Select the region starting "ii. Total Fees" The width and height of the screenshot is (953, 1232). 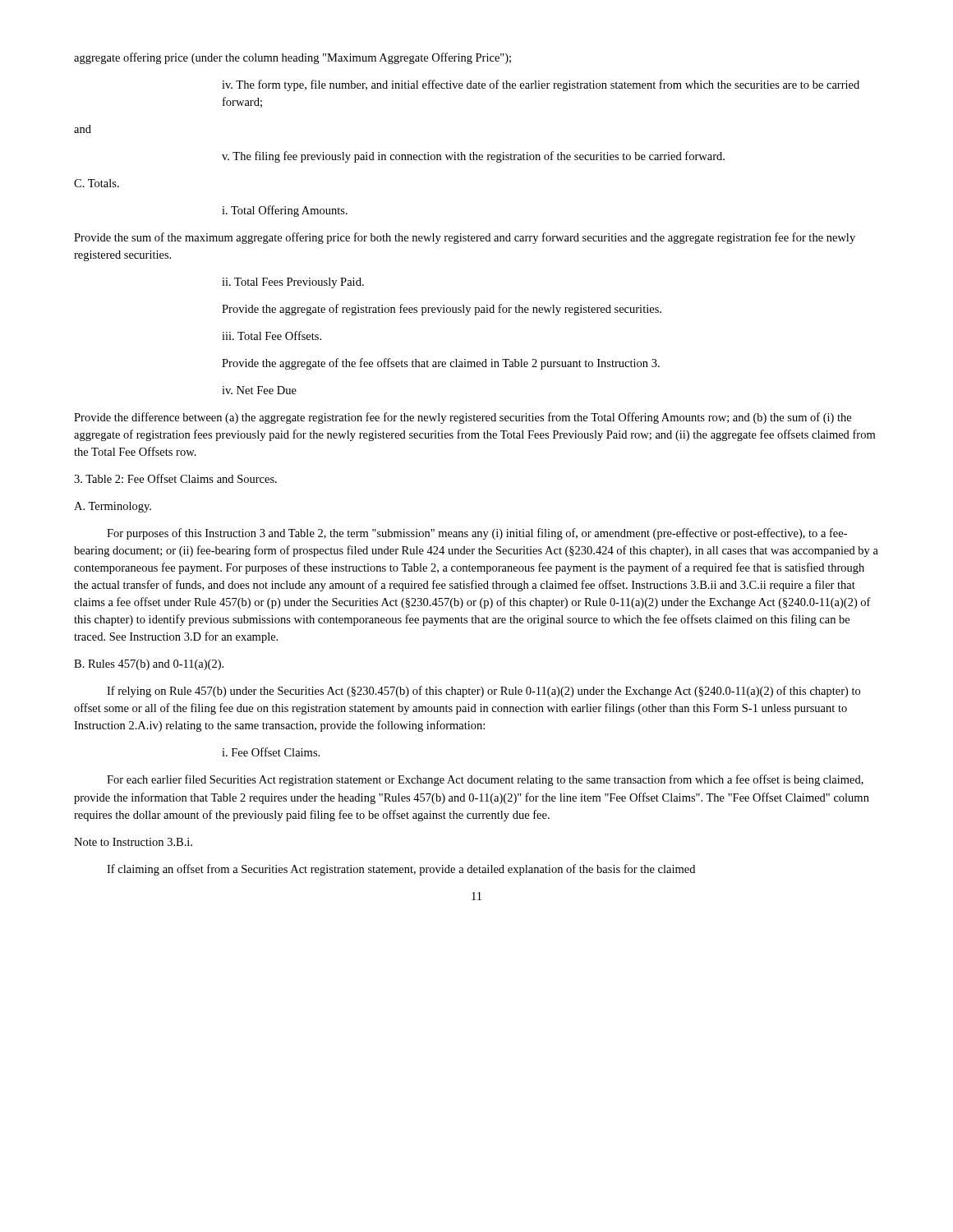[x=293, y=283]
